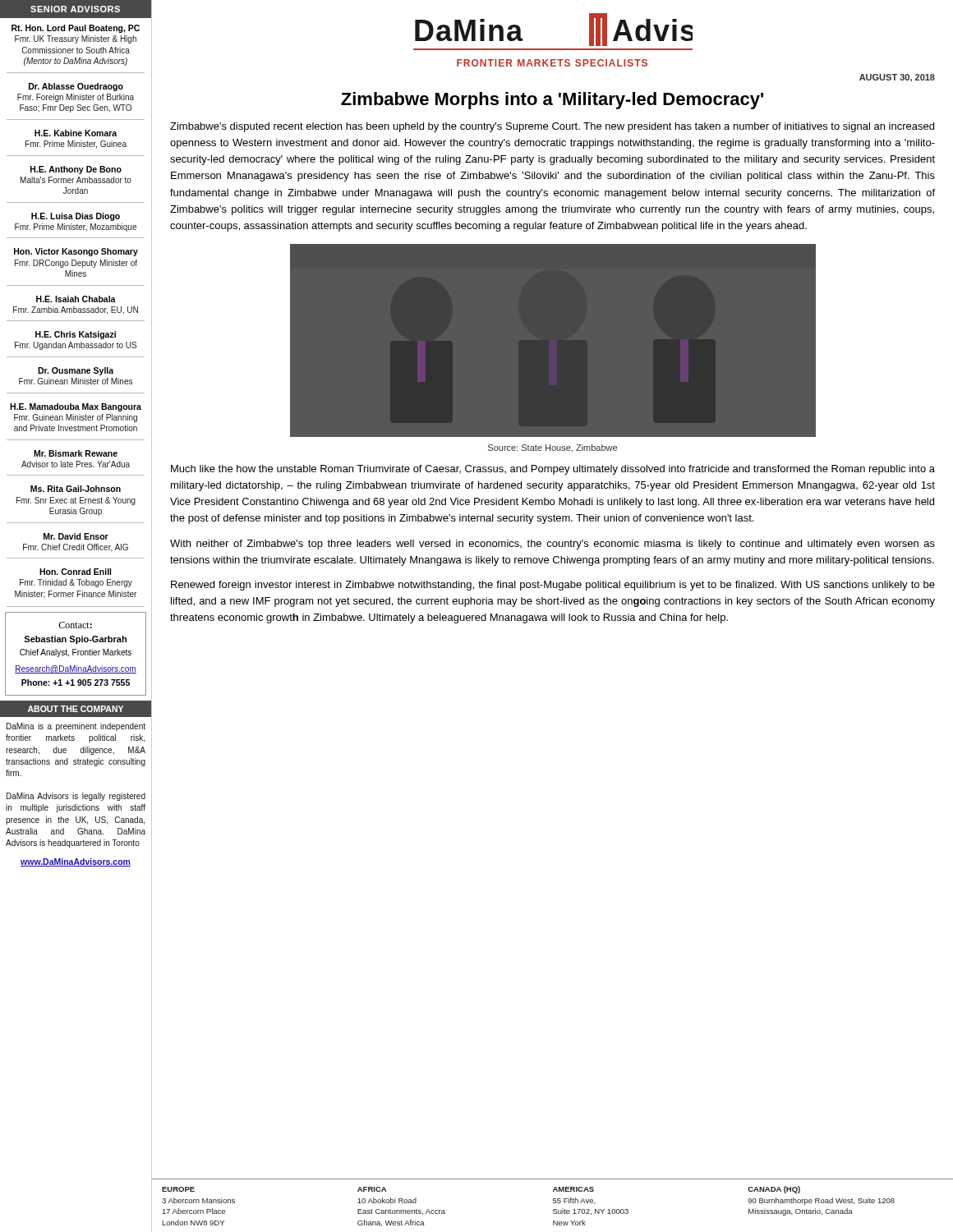953x1232 pixels.
Task: Navigate to the passage starting "Hon. Conrad Enill"
Action: [x=76, y=583]
